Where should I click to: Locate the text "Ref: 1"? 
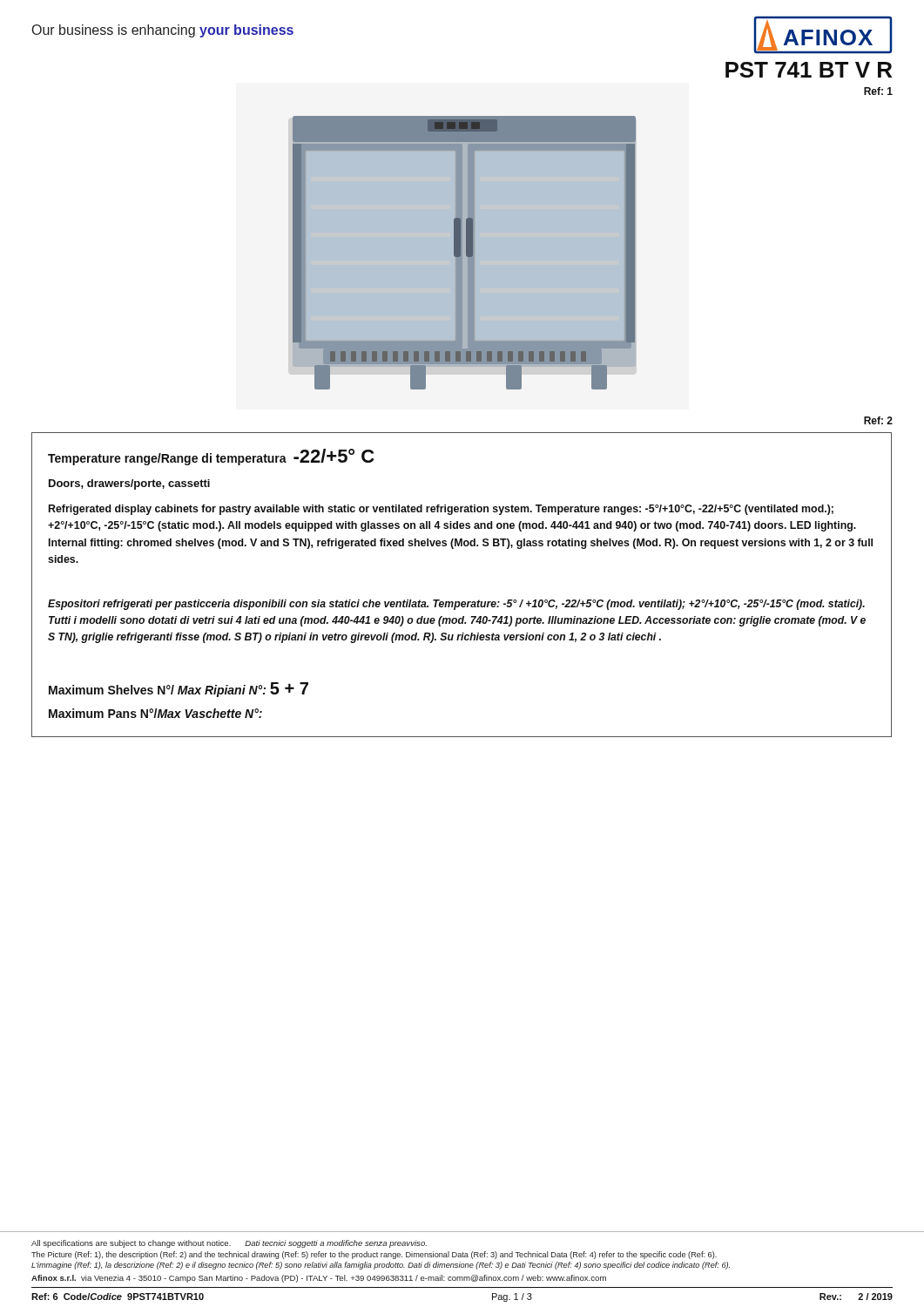[x=878, y=91]
